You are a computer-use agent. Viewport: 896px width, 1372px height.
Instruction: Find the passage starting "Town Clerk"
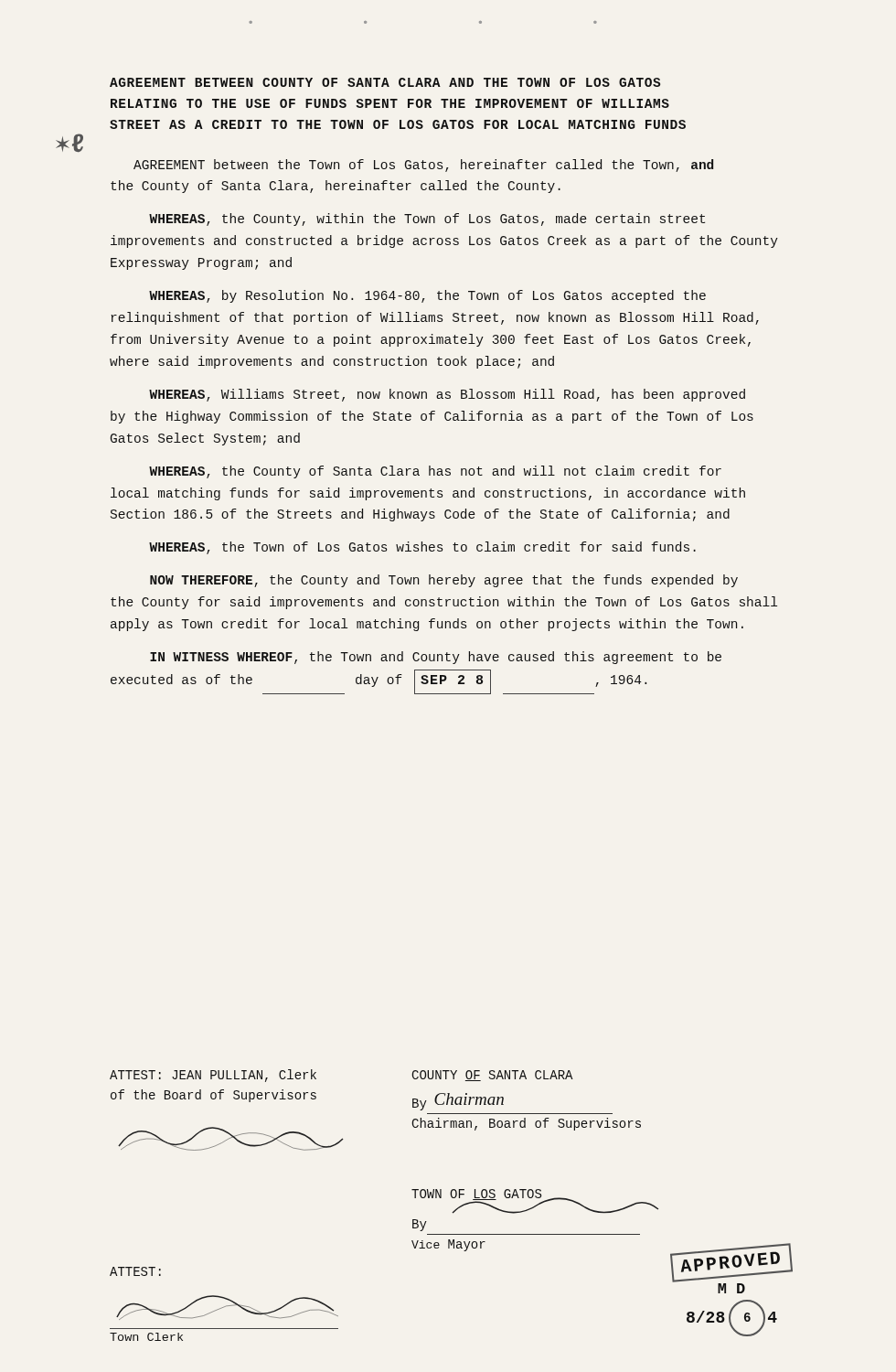[147, 1338]
